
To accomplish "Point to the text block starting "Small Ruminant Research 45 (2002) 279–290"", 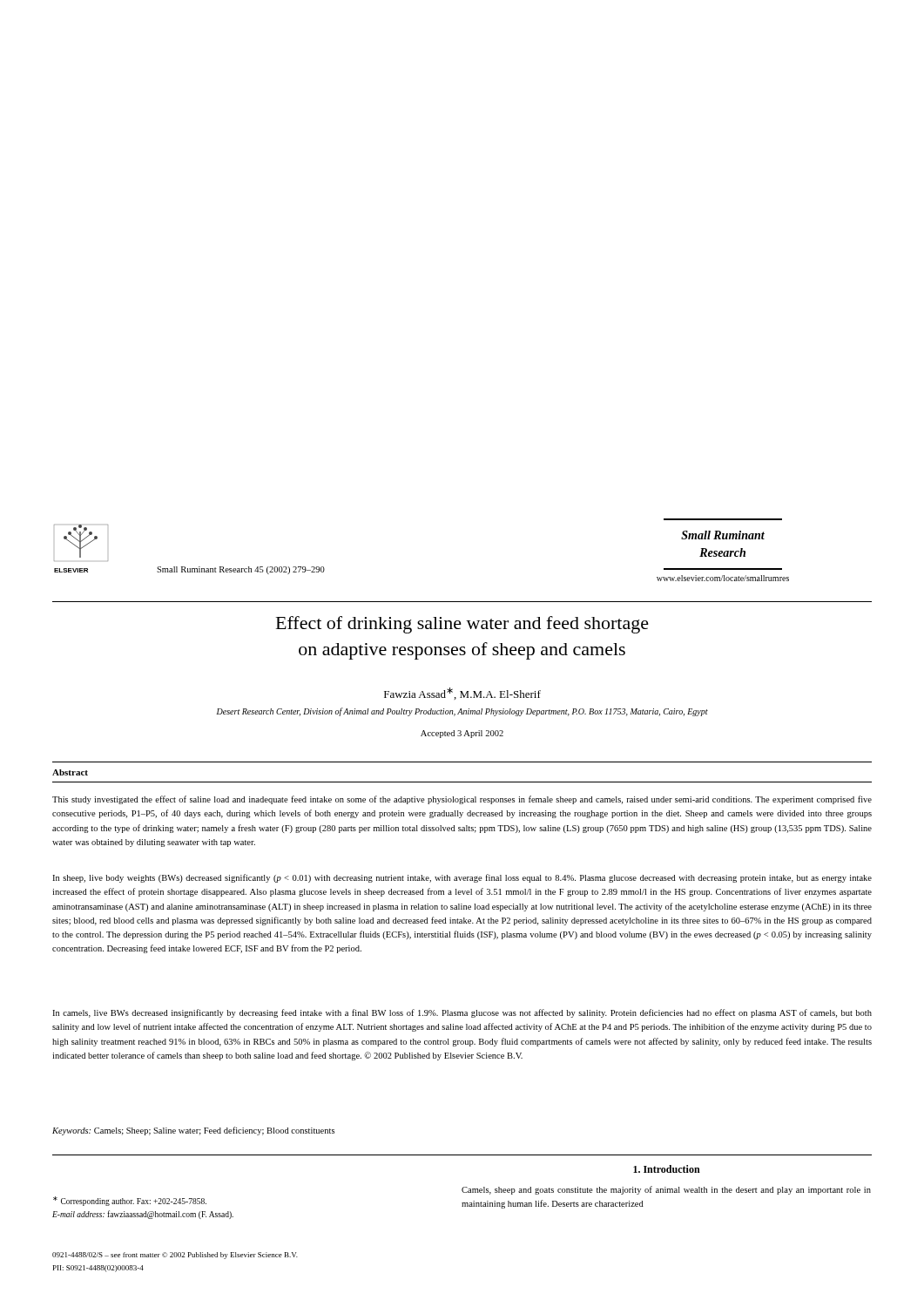I will tap(241, 569).
